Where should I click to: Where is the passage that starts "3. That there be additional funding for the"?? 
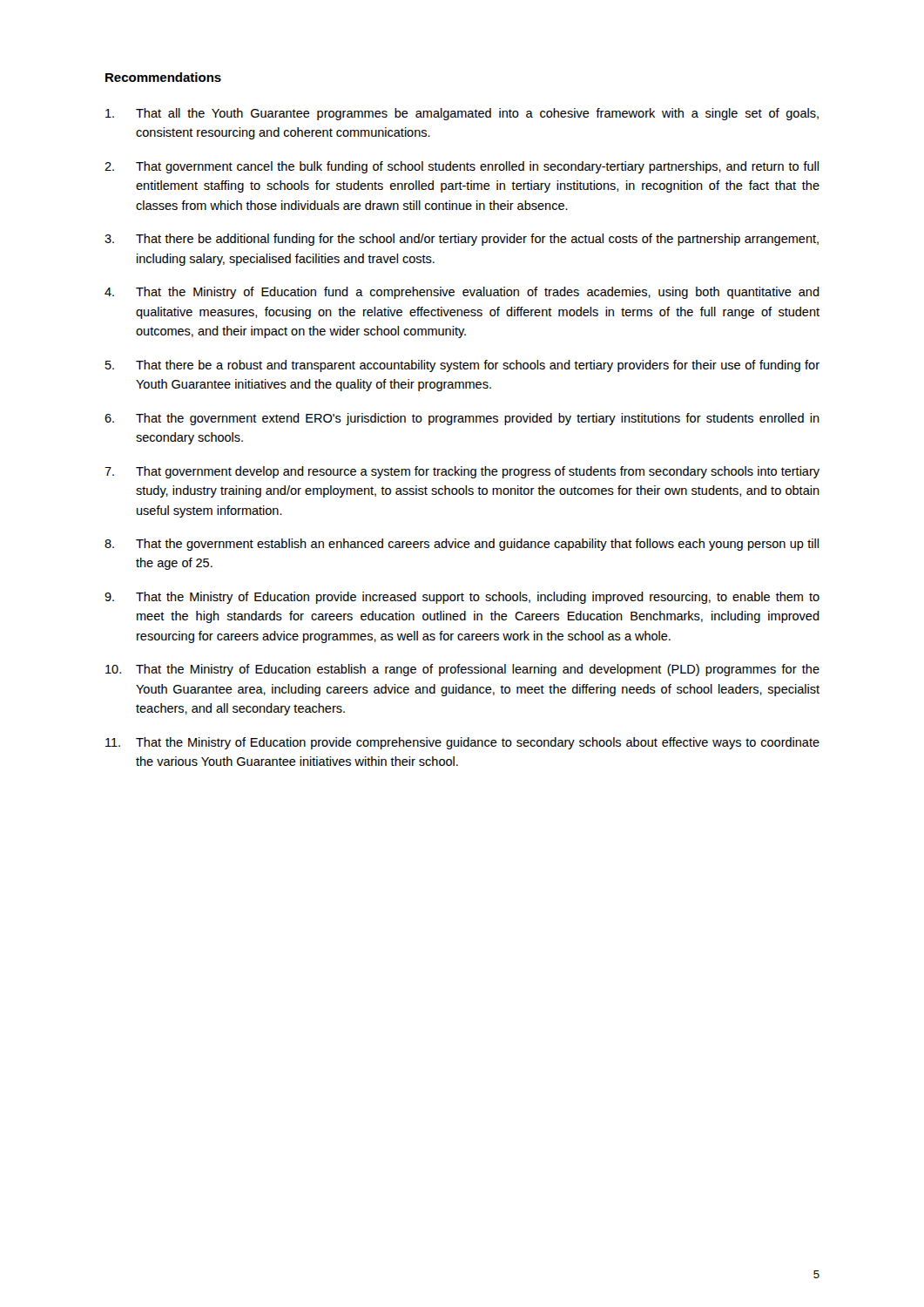[x=462, y=249]
